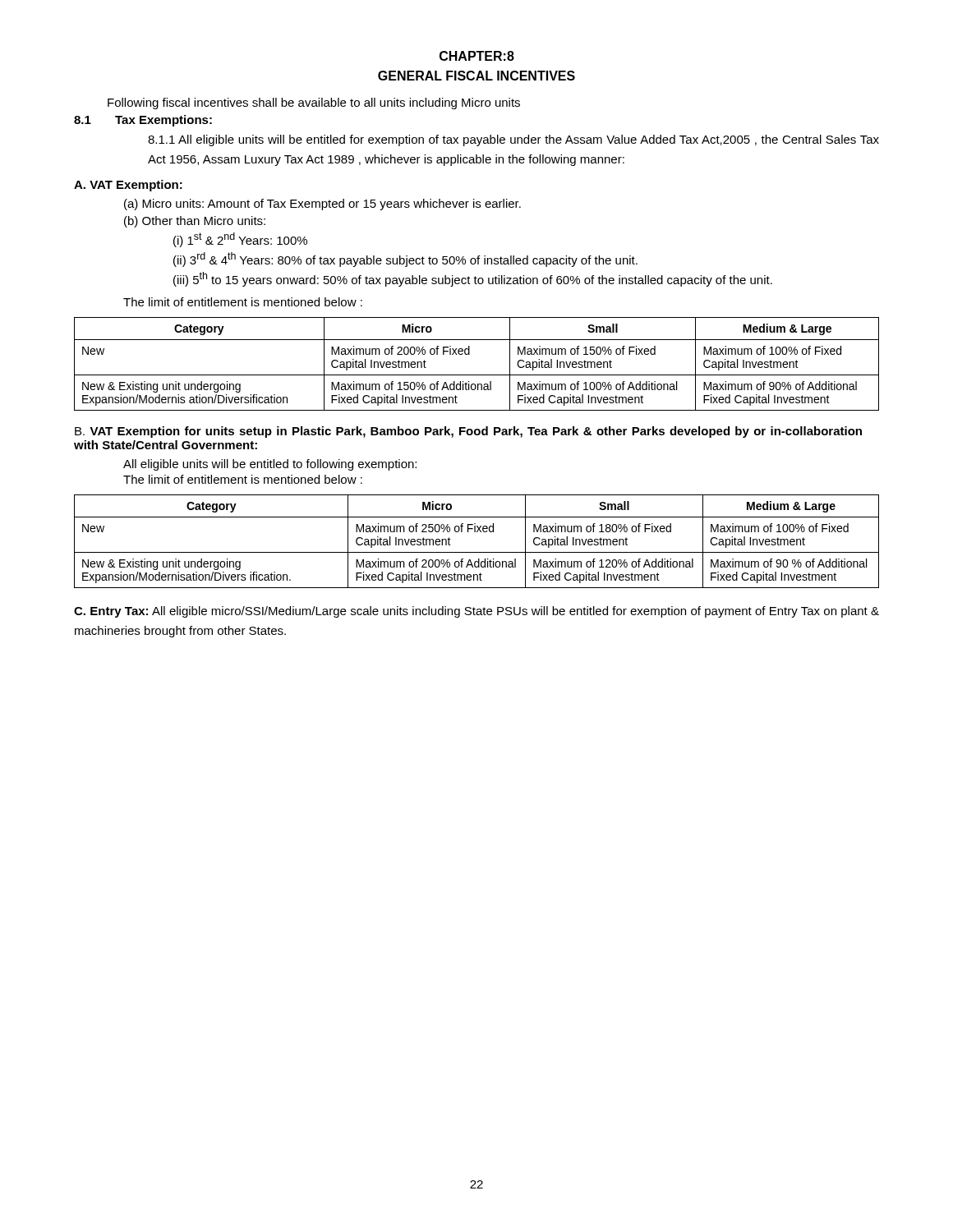Click on the list item containing "(a) Micro units:"
This screenshot has height=1232, width=953.
(322, 203)
